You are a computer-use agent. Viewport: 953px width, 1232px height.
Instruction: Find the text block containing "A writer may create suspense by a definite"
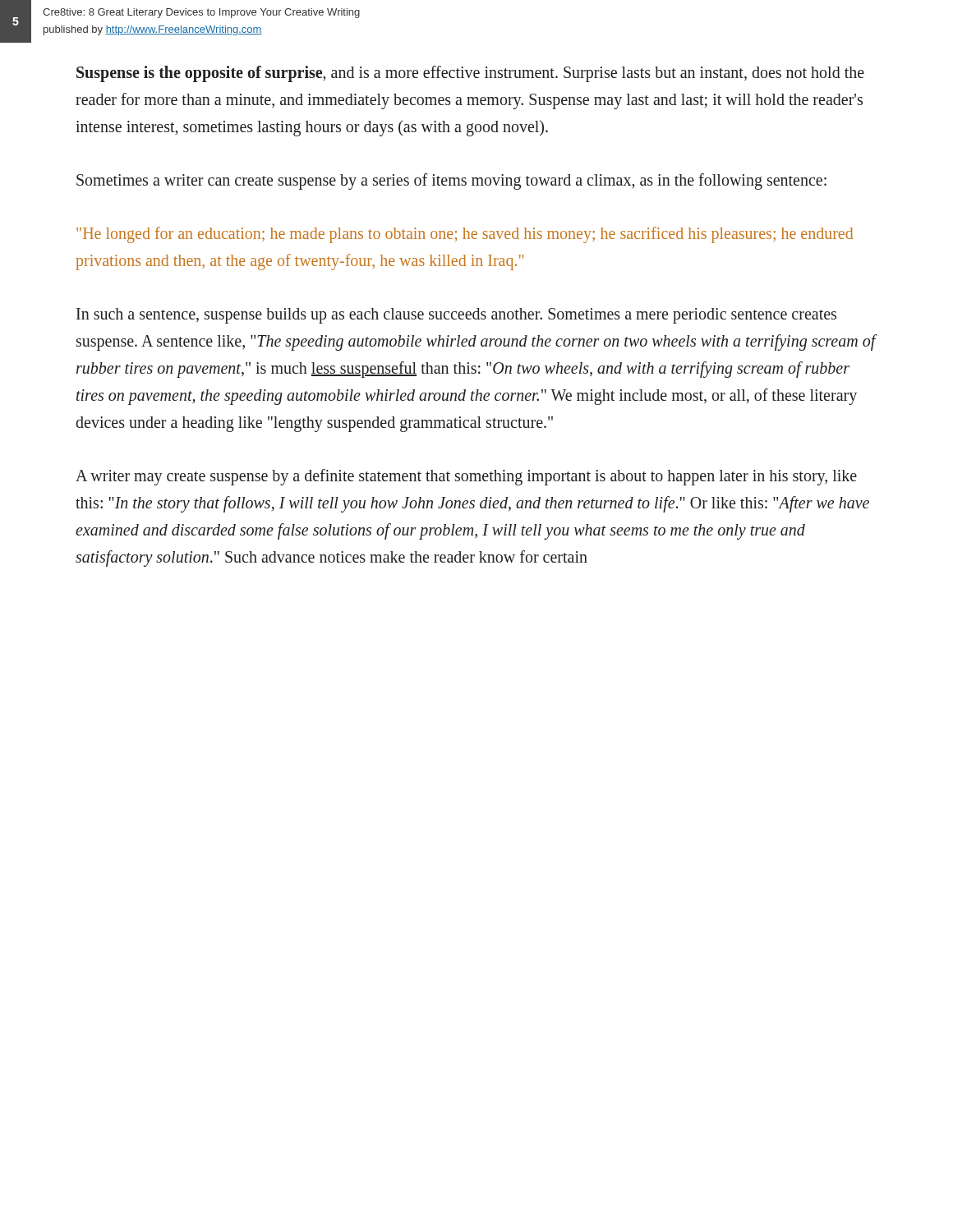(x=473, y=516)
